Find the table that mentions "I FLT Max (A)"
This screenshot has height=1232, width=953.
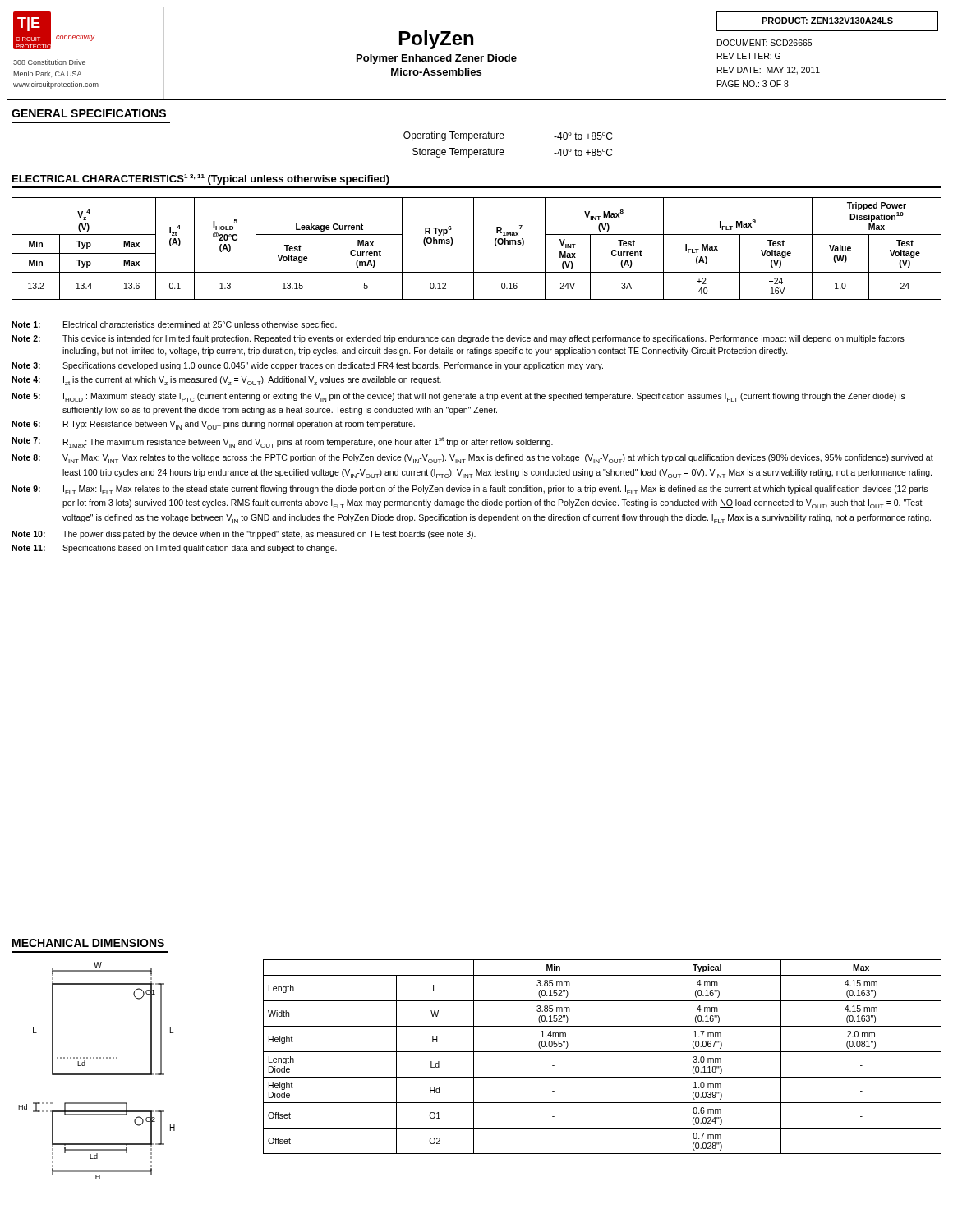pos(476,248)
